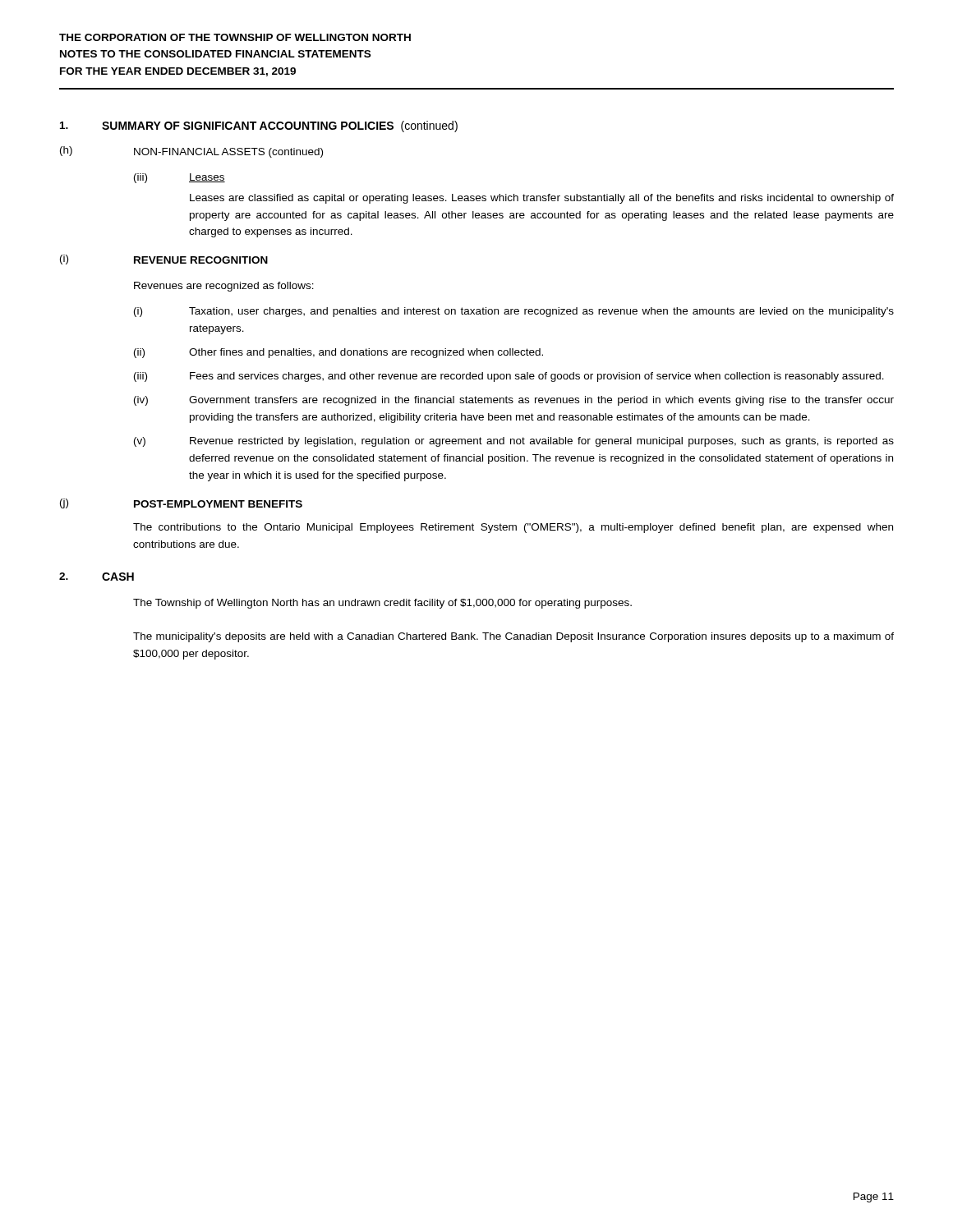953x1232 pixels.
Task: Point to the text block starting "The Township of Wellington North has an undrawn"
Action: [476, 608]
